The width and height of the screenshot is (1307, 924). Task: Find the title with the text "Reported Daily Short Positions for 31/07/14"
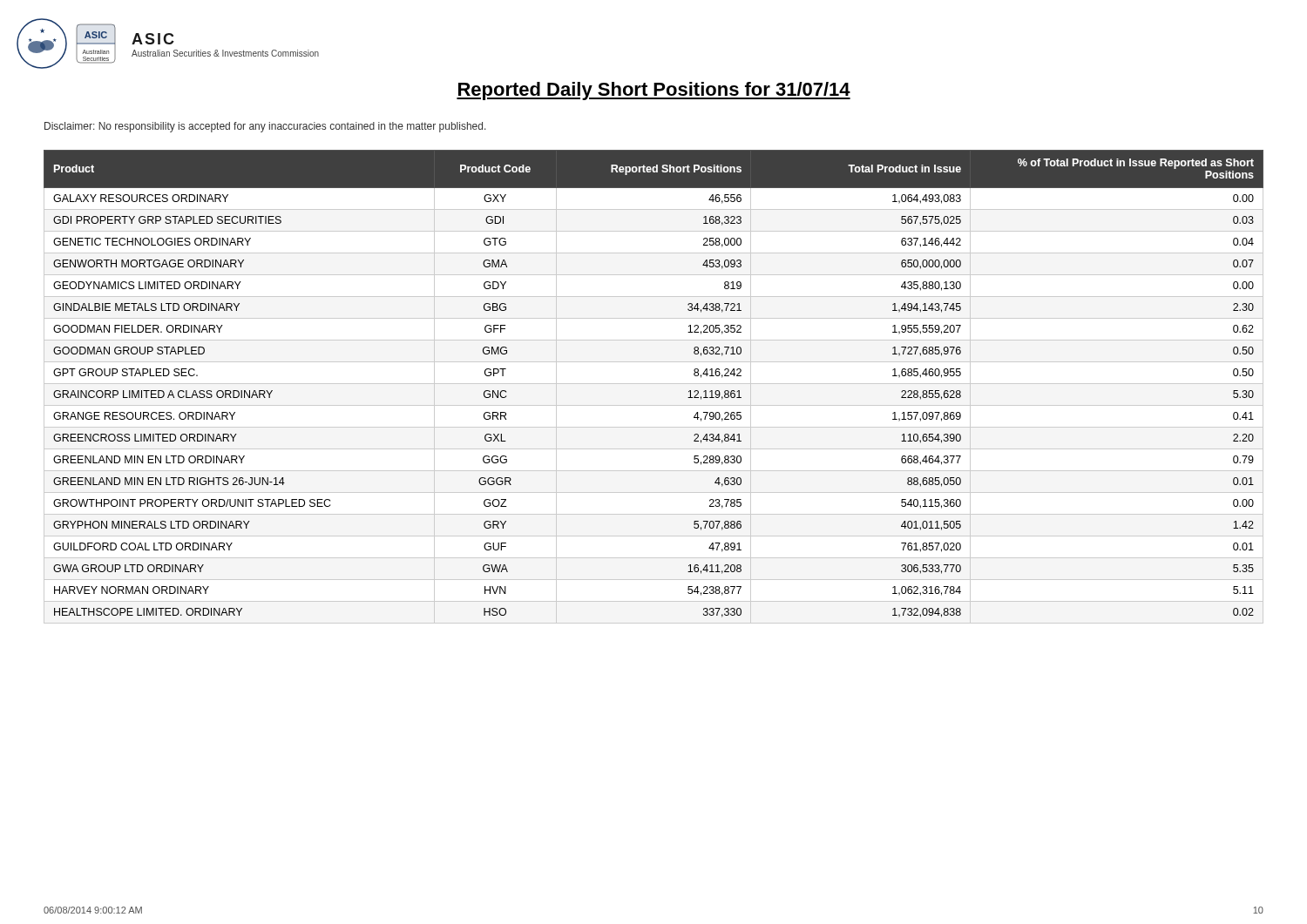coord(654,89)
